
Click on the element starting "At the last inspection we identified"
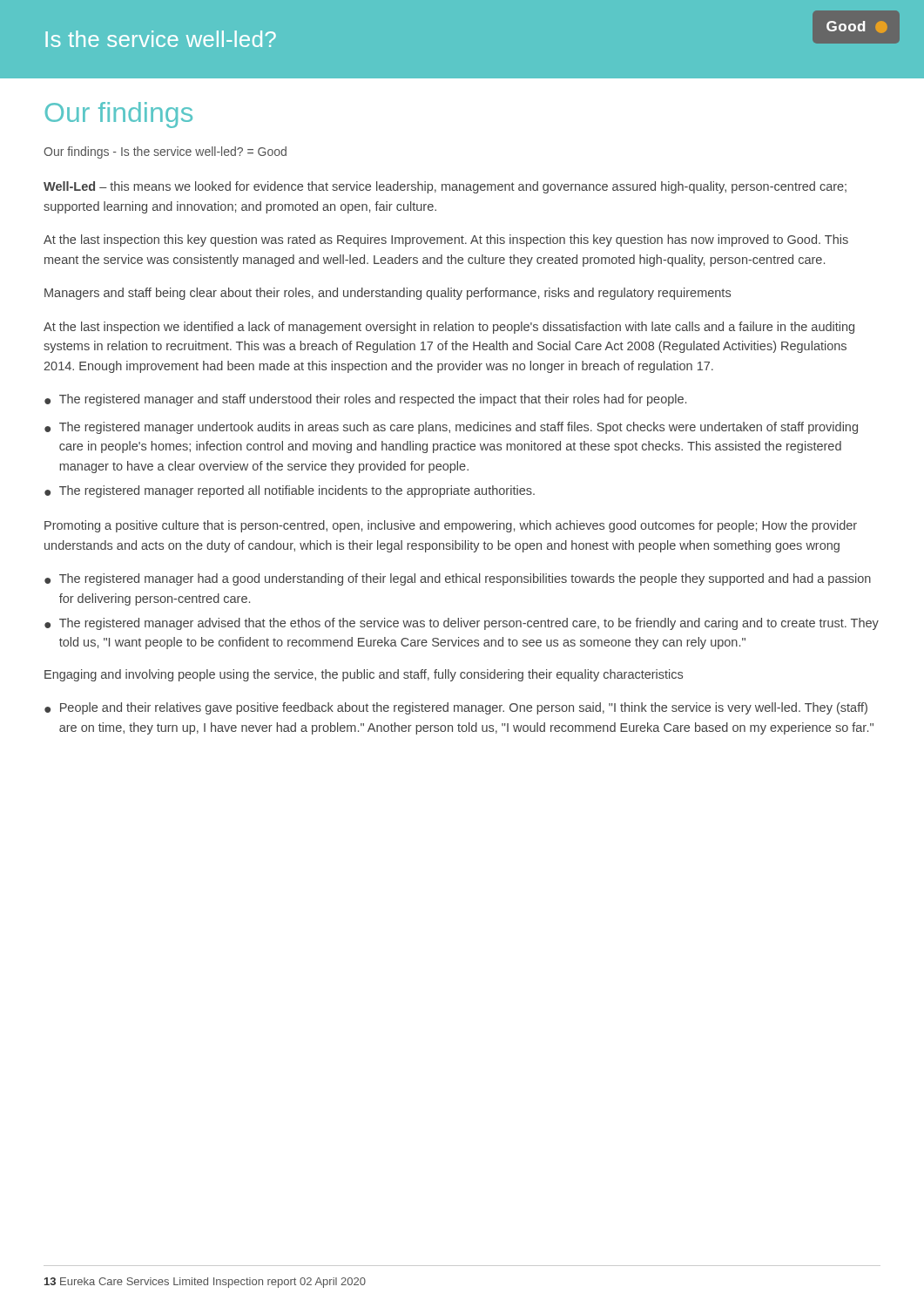462,346
